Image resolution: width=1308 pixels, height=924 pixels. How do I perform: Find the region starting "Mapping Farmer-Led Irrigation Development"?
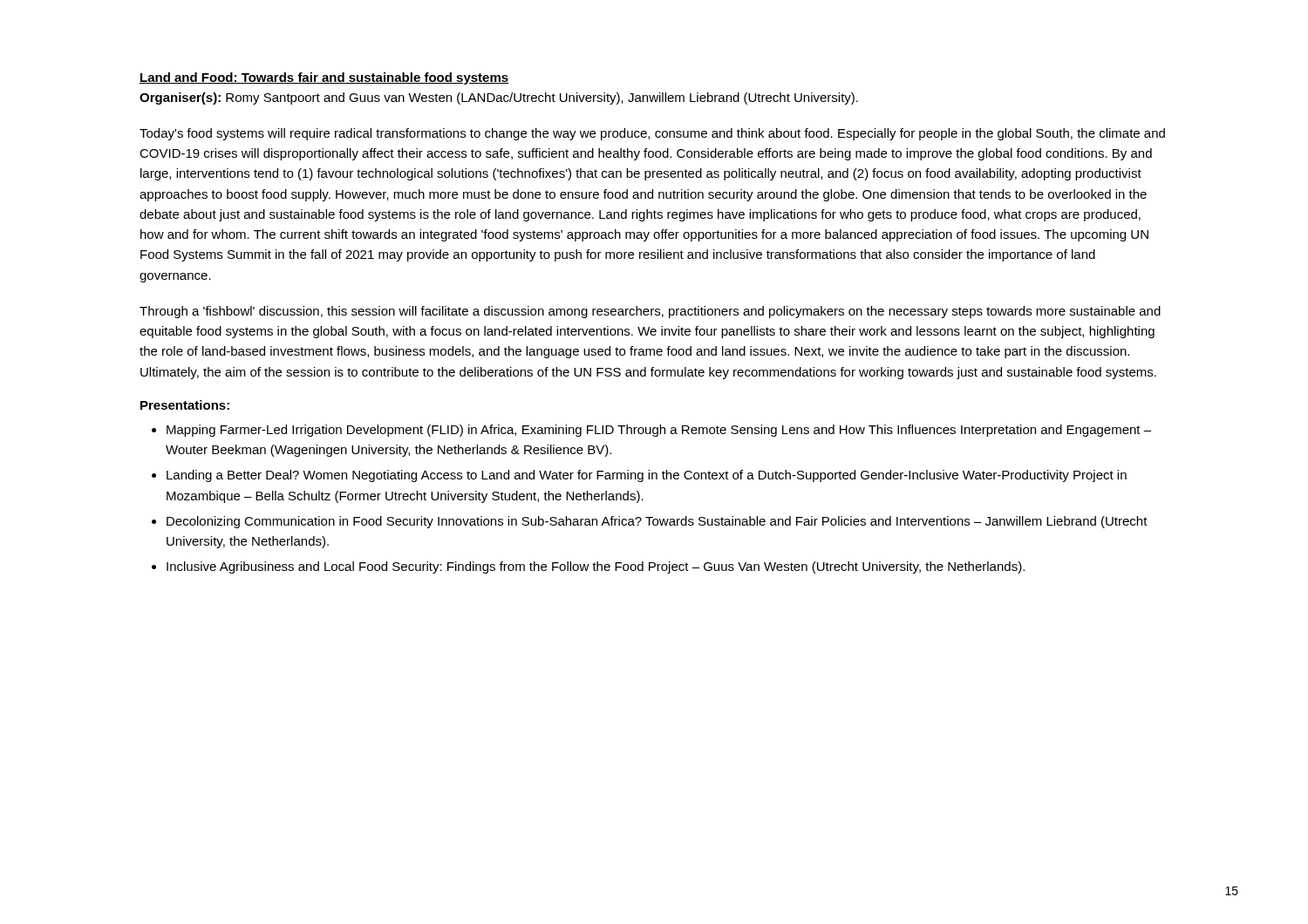658,439
